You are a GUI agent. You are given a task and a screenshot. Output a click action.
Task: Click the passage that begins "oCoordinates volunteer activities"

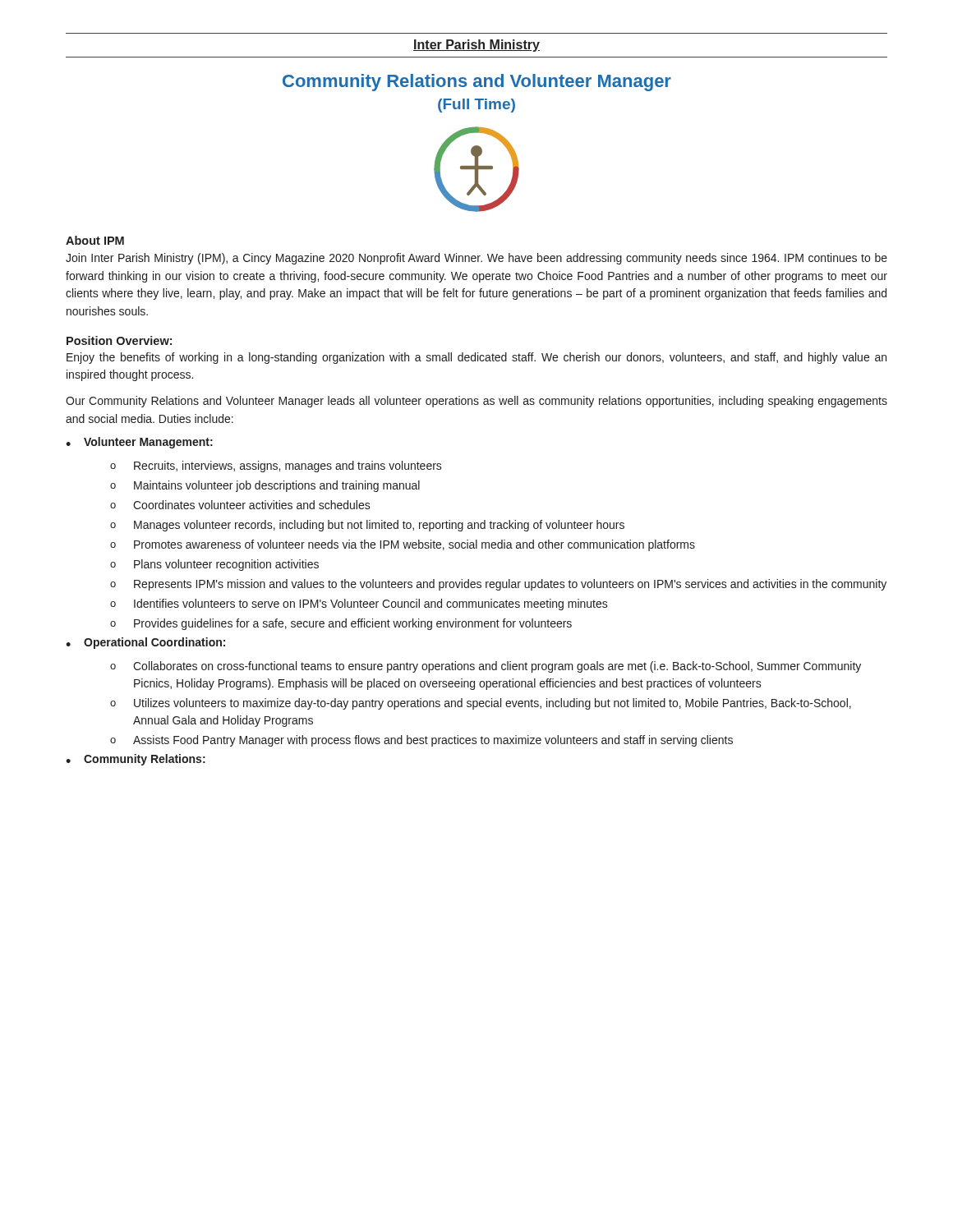tap(240, 505)
